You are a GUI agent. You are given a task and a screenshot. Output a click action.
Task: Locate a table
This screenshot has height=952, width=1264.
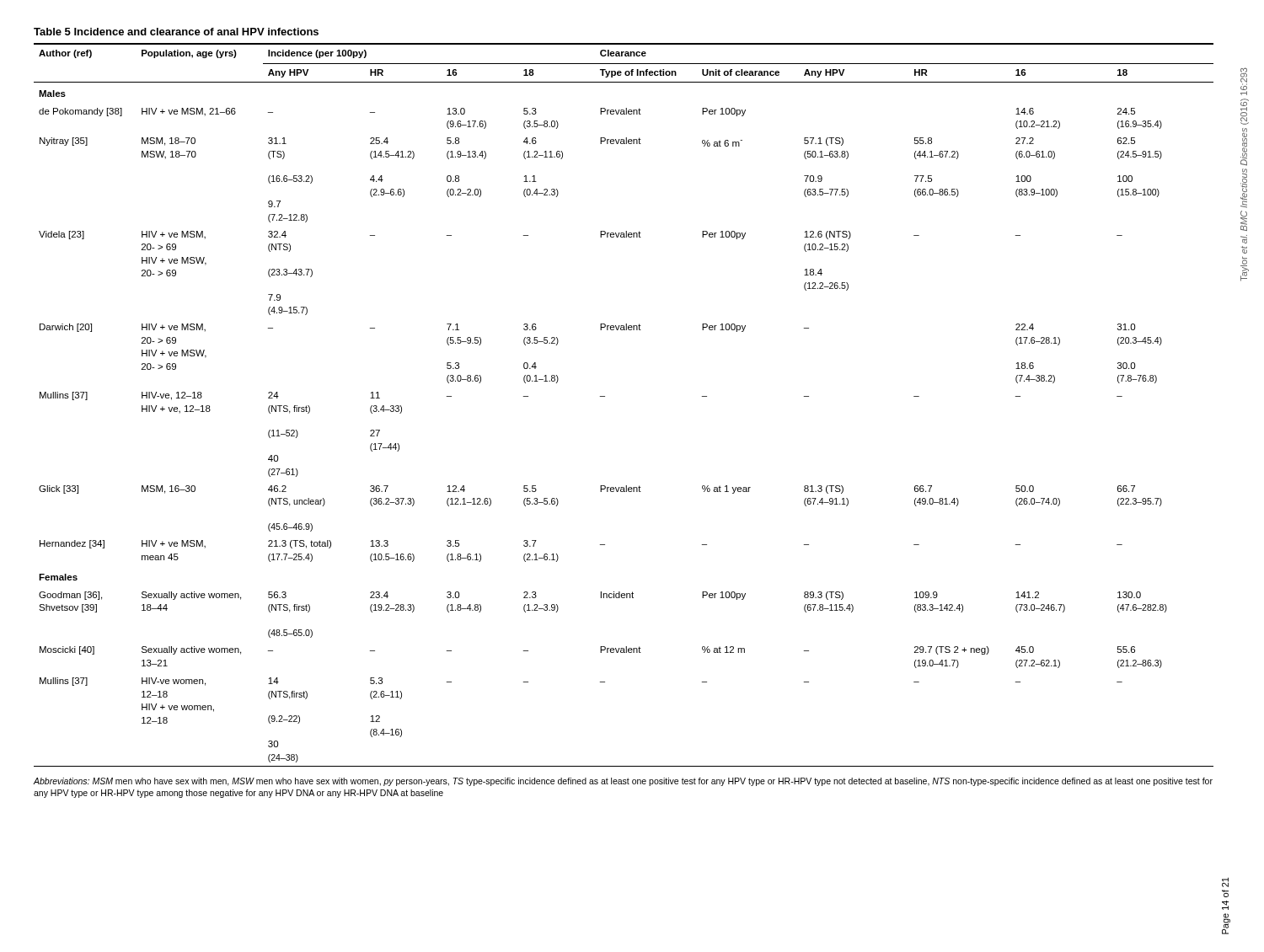click(624, 396)
